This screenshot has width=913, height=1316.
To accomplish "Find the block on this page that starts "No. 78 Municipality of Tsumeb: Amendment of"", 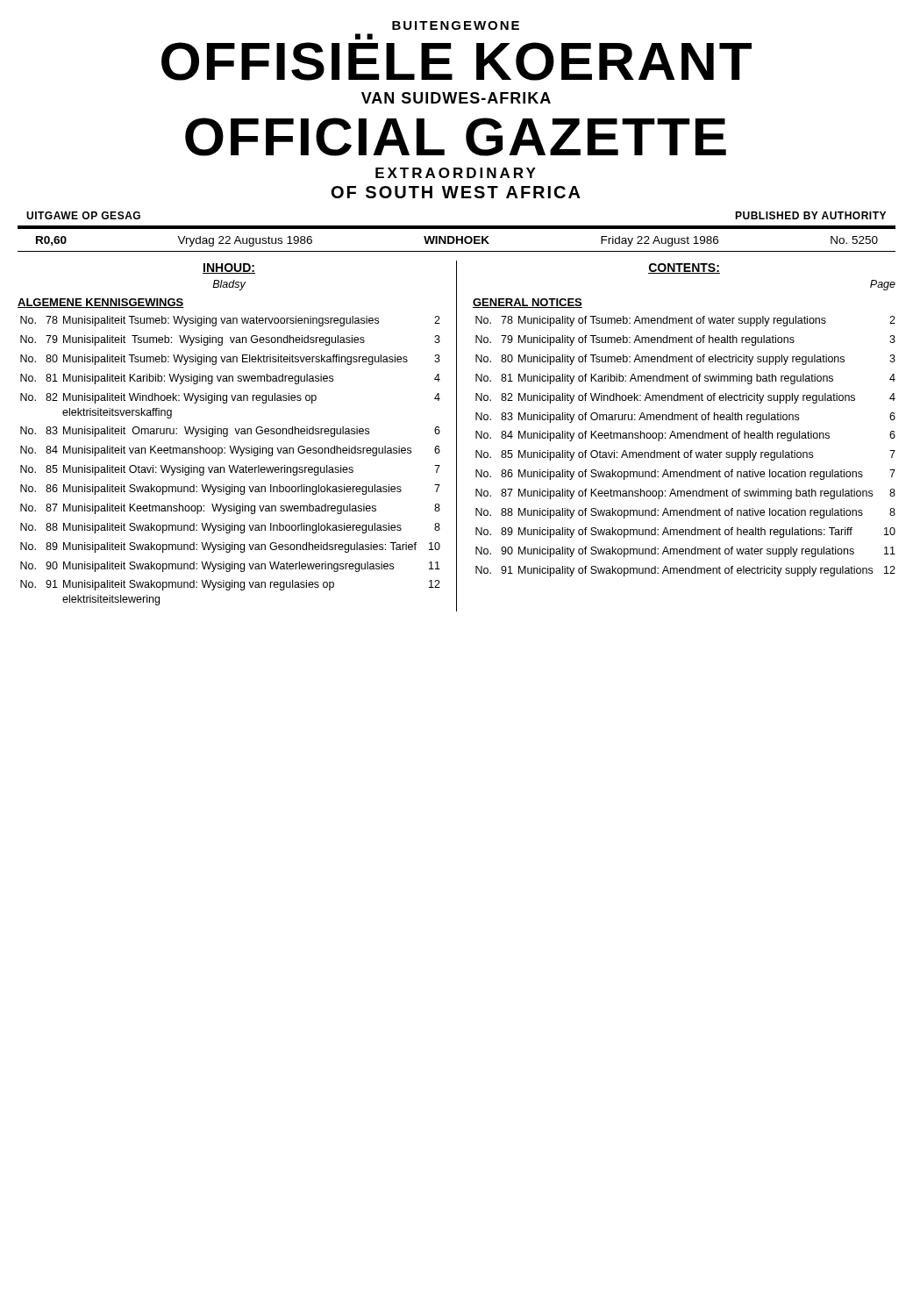I will click(684, 321).
